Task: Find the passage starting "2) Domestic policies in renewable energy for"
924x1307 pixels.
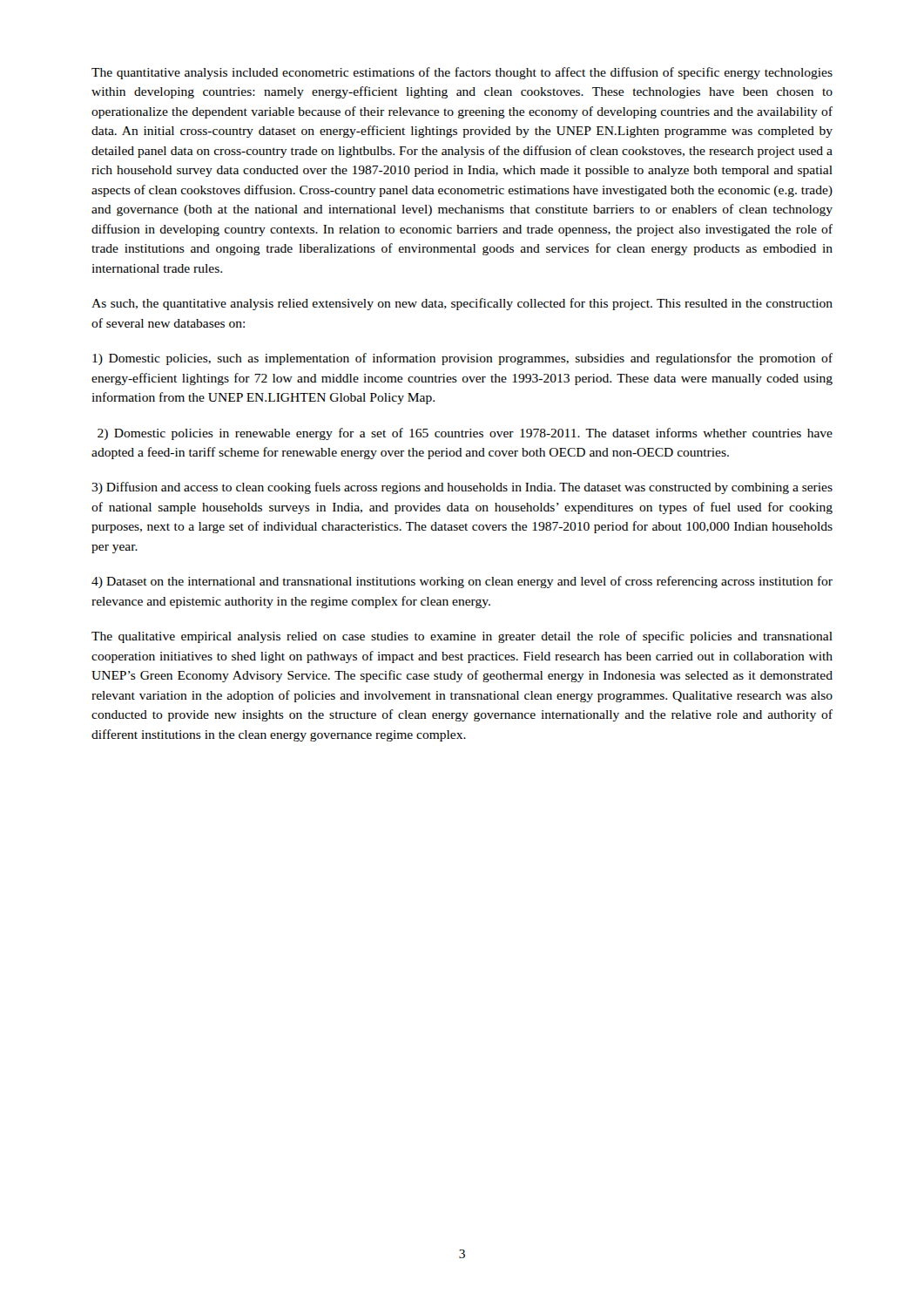Action: pyautogui.click(x=462, y=442)
